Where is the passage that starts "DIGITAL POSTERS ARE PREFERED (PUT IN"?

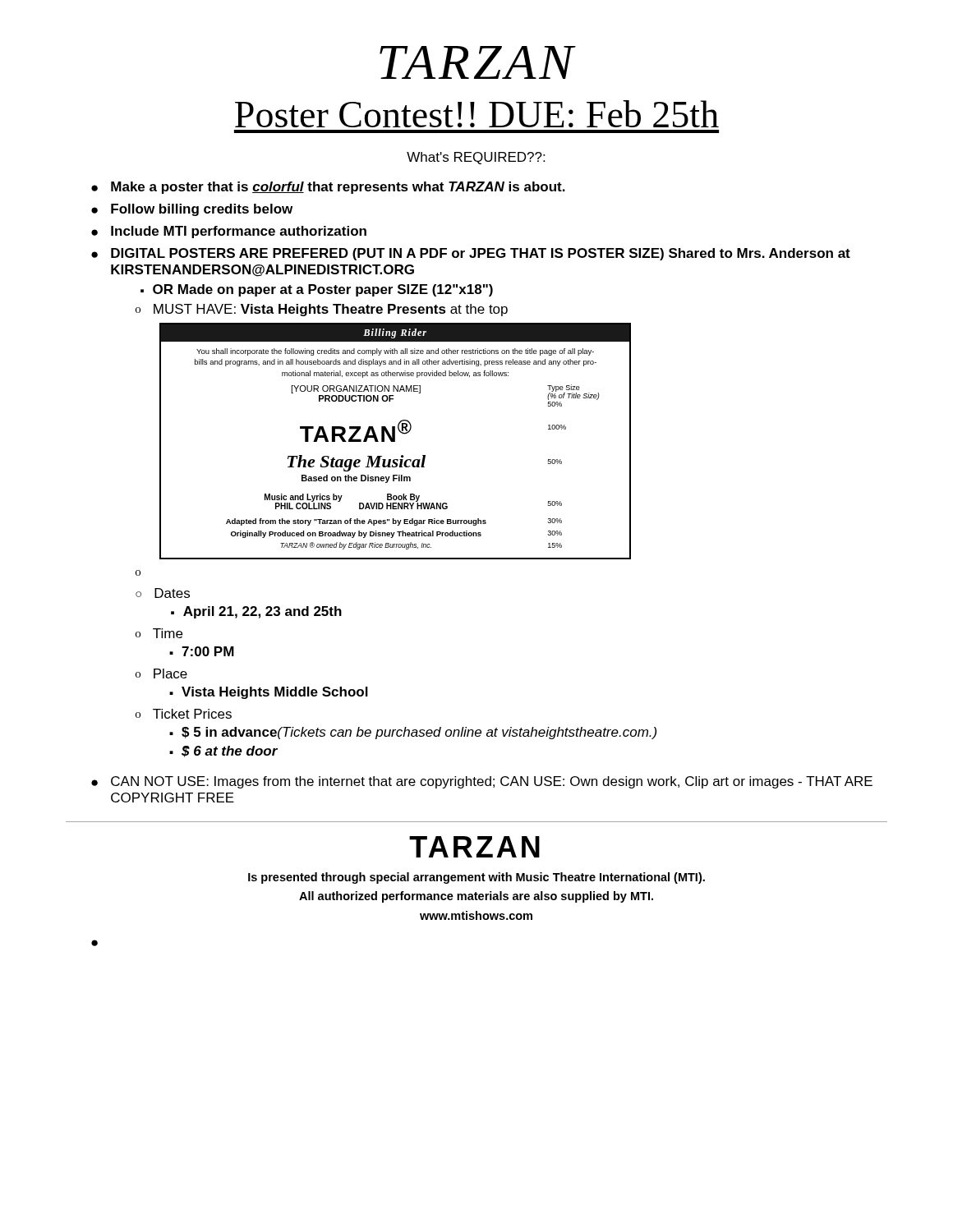tap(481, 254)
